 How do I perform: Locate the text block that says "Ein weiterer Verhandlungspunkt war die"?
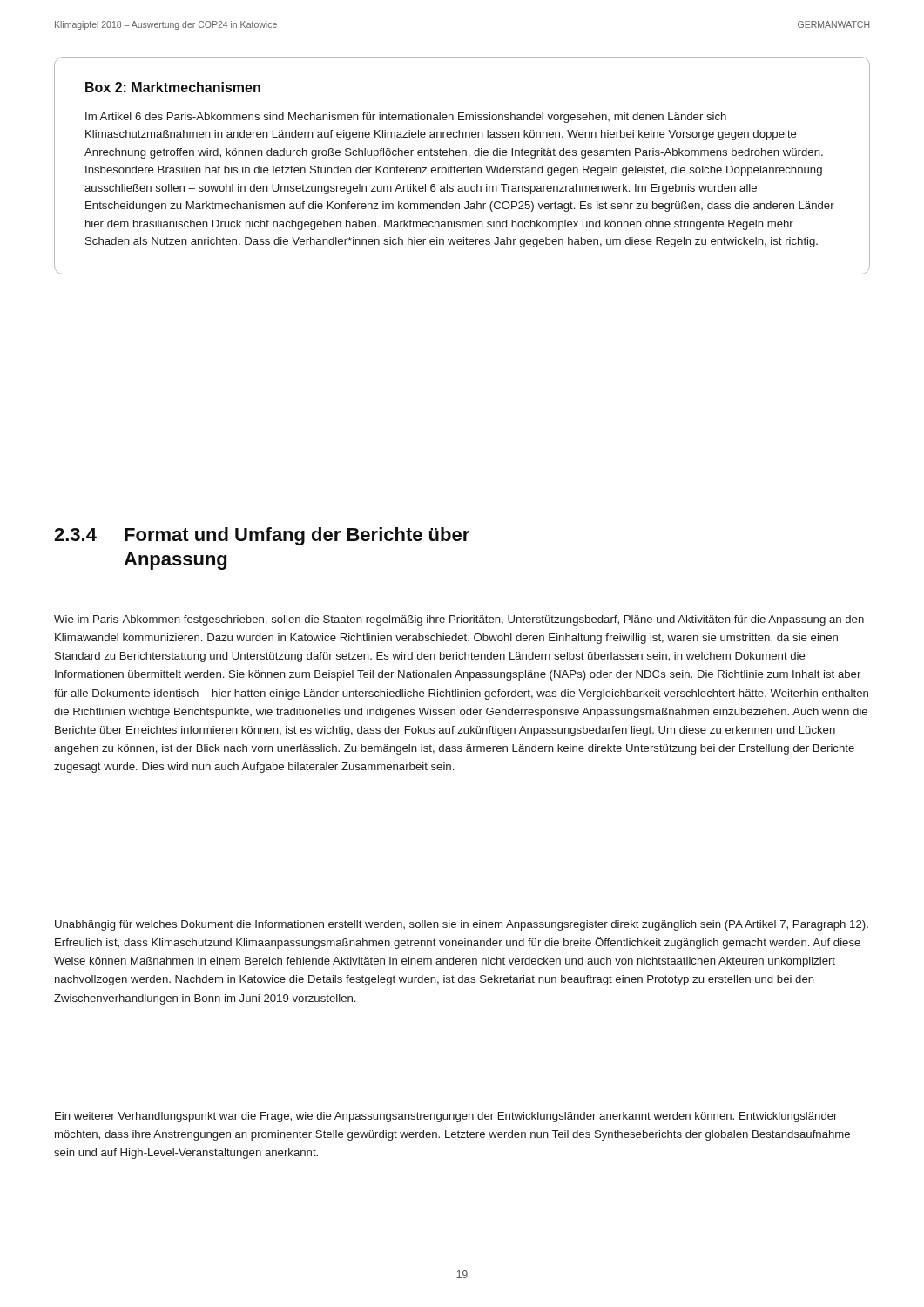pyautogui.click(x=452, y=1134)
